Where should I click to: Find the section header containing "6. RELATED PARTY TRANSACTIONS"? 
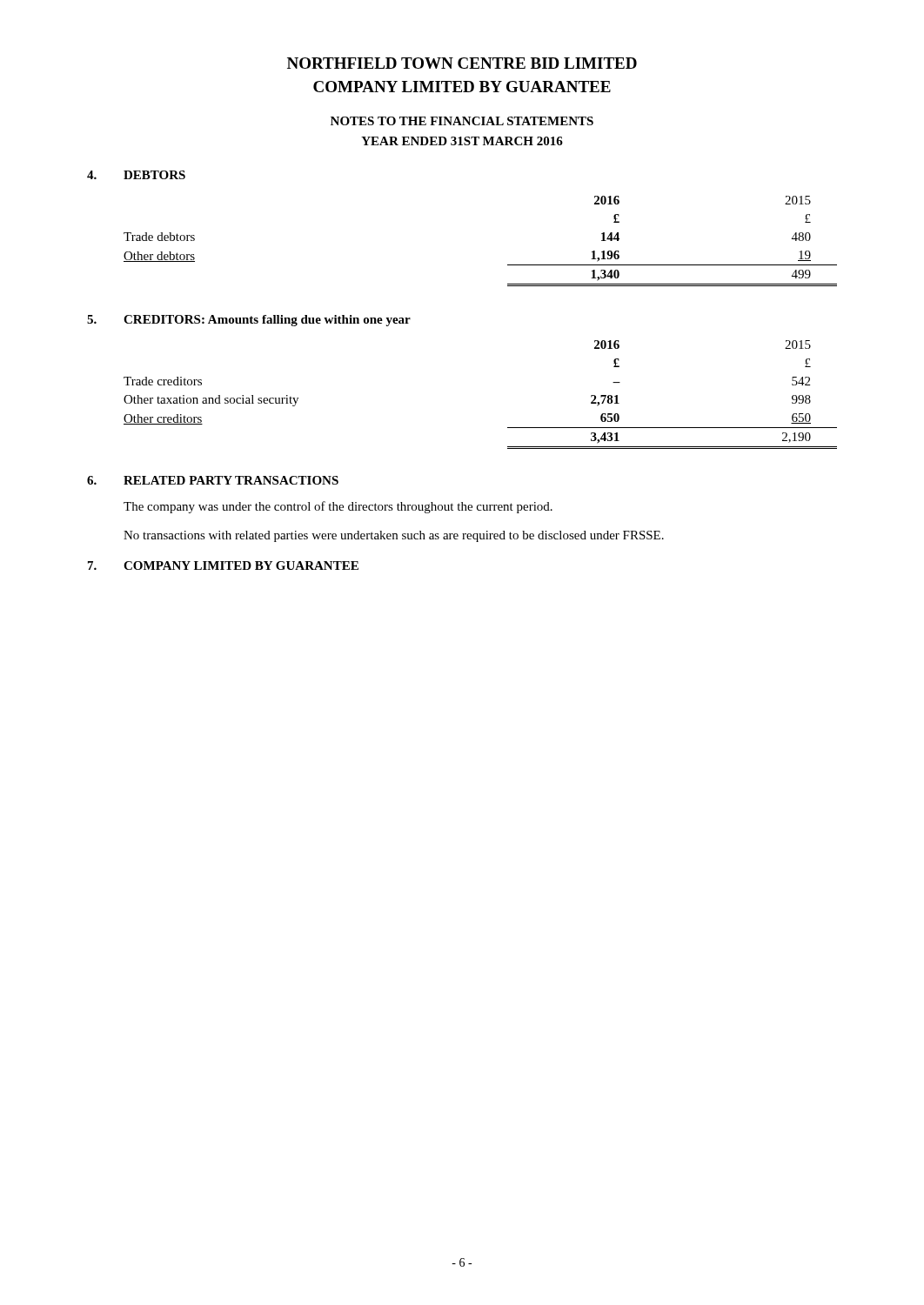(213, 481)
